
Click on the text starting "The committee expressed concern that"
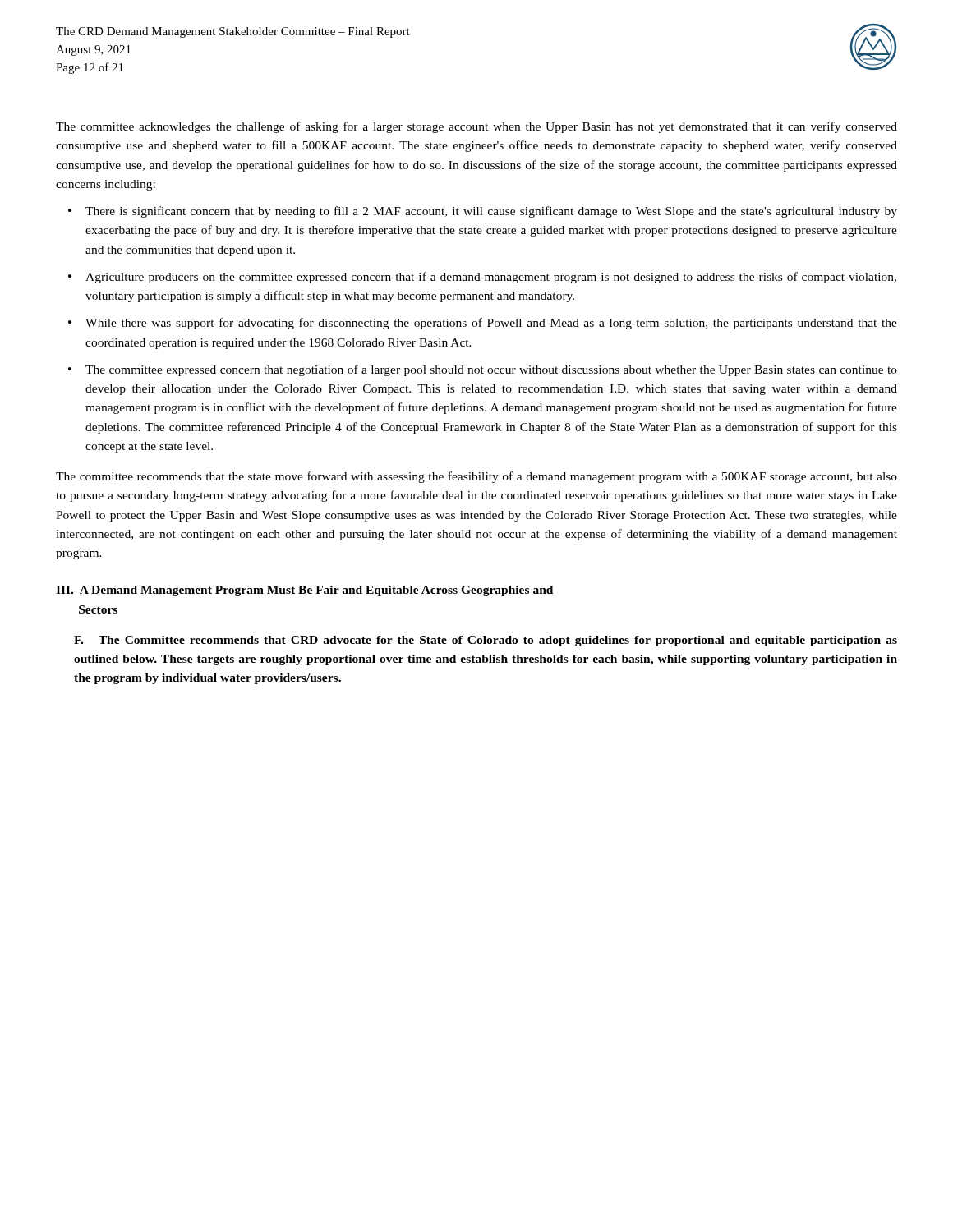click(x=491, y=407)
